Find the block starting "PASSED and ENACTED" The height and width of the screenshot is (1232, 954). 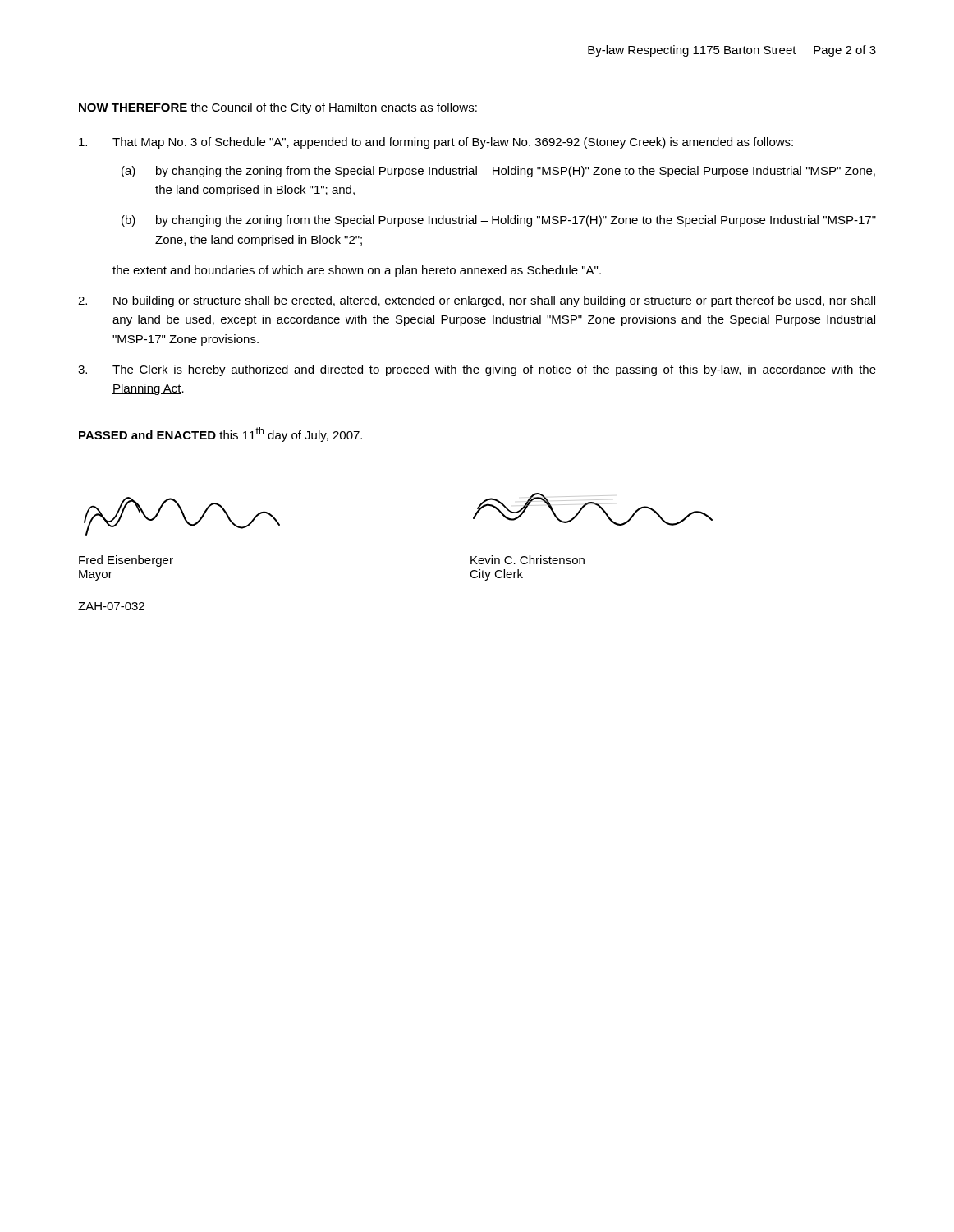coord(221,434)
